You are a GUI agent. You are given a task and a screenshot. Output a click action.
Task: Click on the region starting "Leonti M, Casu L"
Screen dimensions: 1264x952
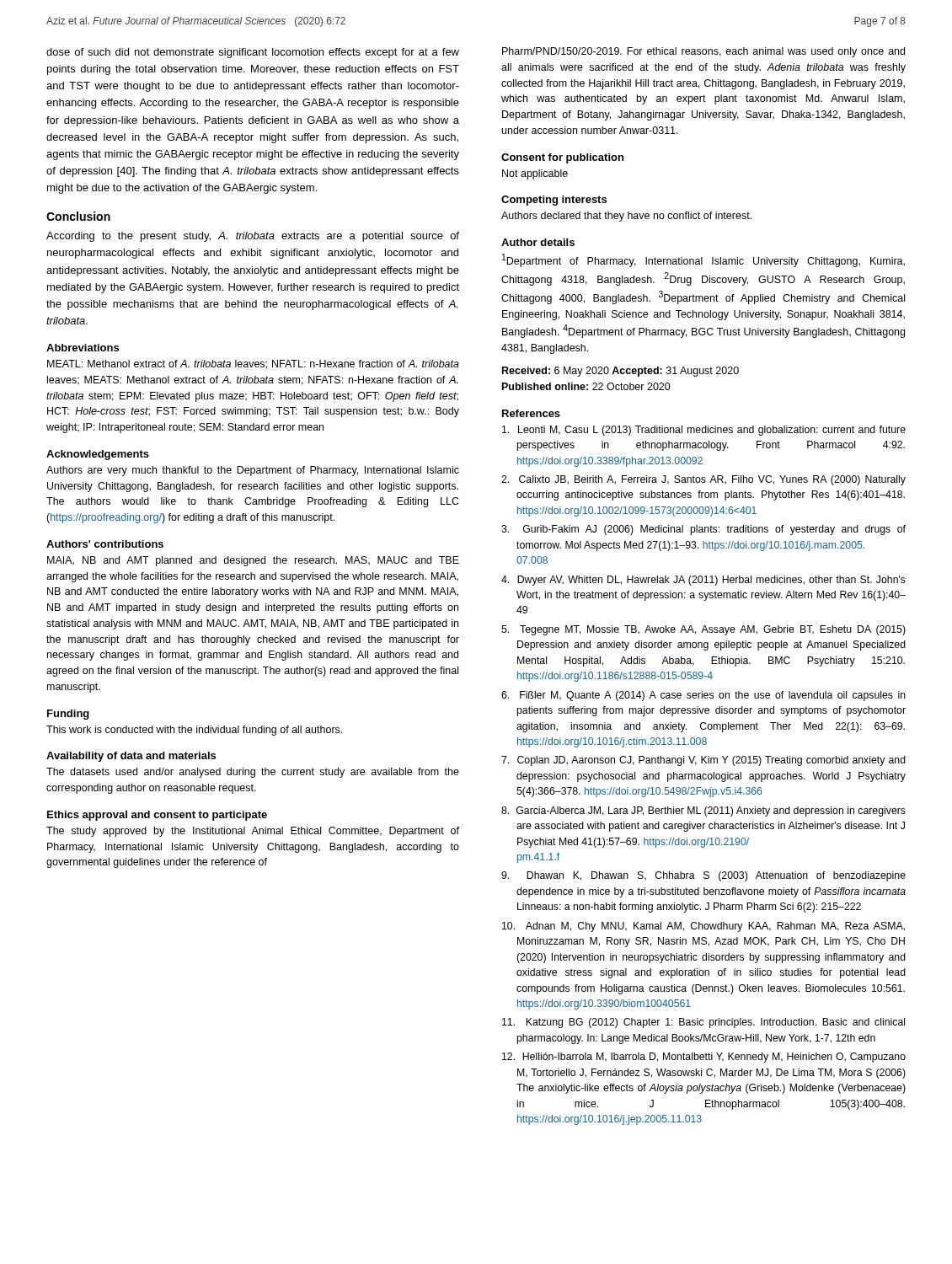[703, 445]
